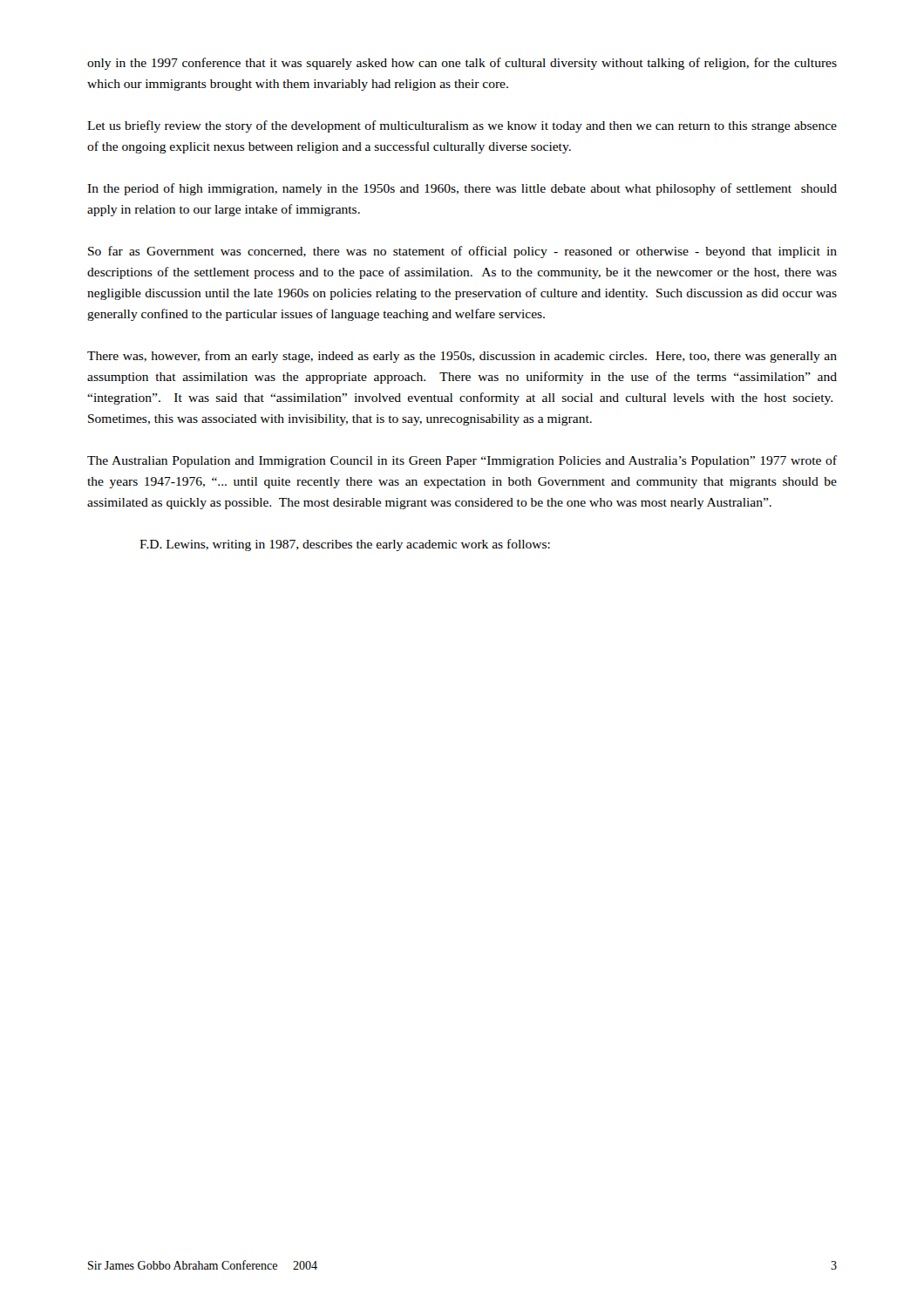
Task: Locate the block of text that opens with "The Australian Population and Immigration"
Action: [x=462, y=482]
